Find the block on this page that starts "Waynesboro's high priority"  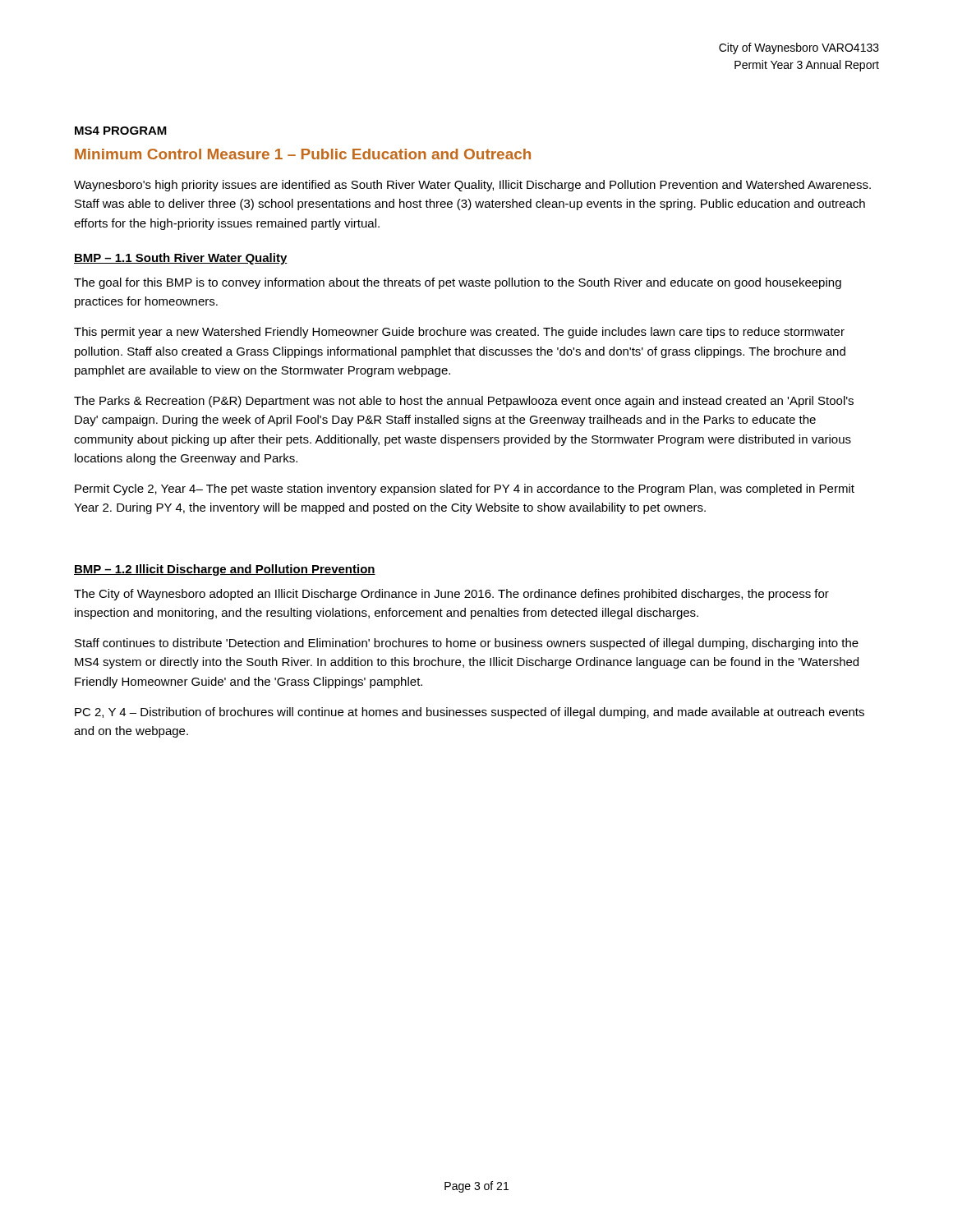pyautogui.click(x=473, y=203)
